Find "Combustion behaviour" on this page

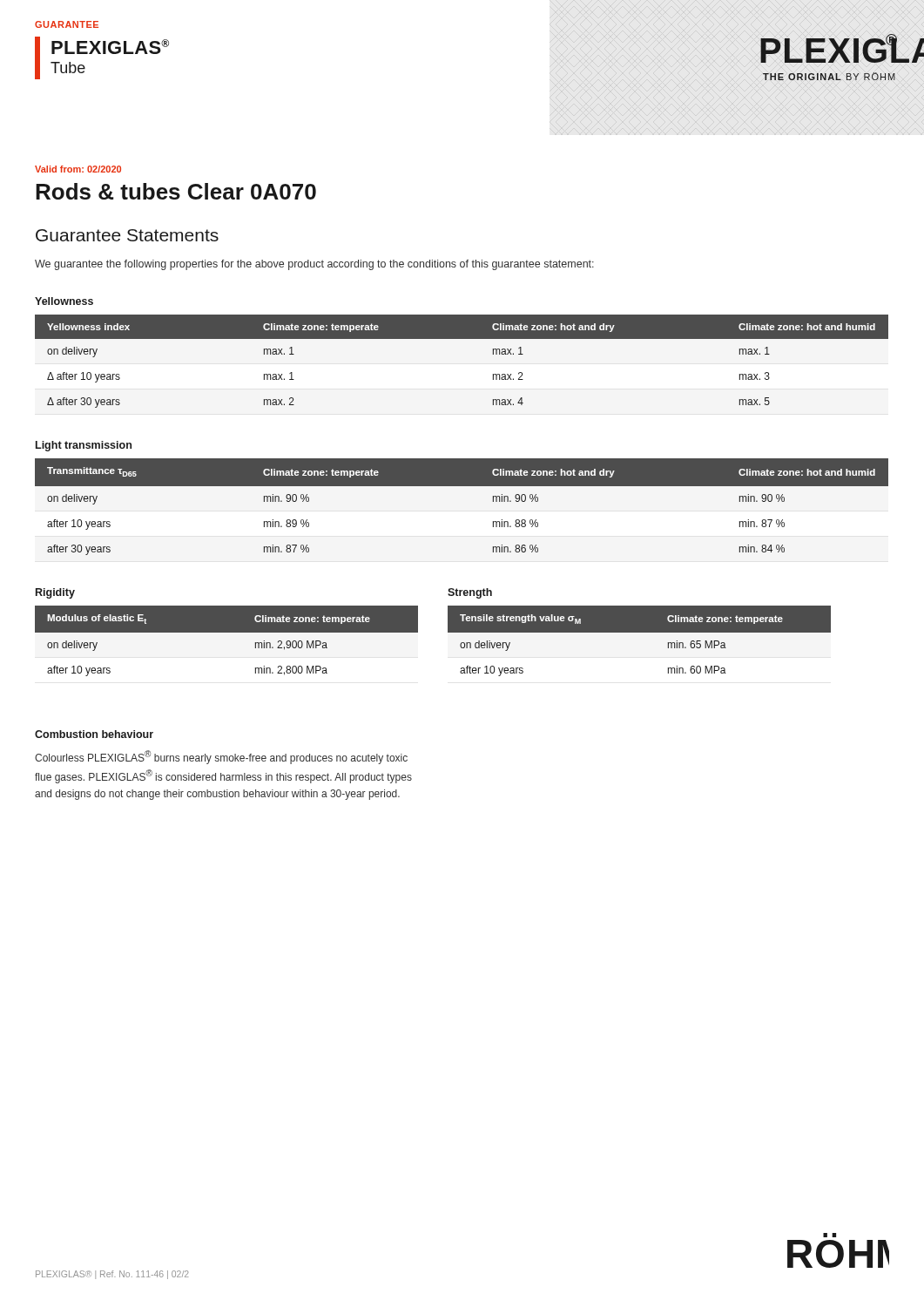[x=94, y=734]
